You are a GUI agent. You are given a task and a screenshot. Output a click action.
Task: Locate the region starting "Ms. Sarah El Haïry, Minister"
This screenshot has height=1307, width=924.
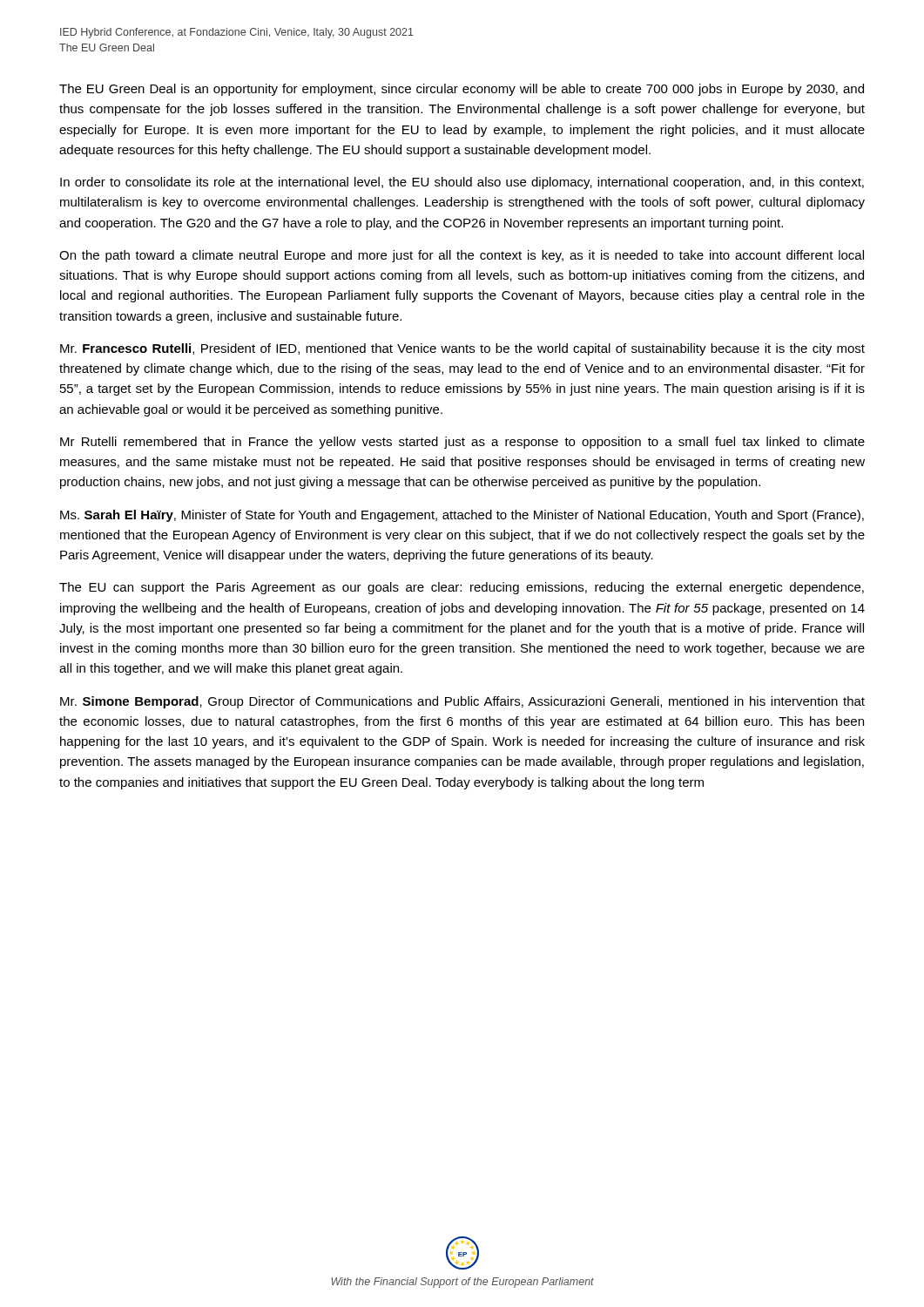[x=462, y=534]
